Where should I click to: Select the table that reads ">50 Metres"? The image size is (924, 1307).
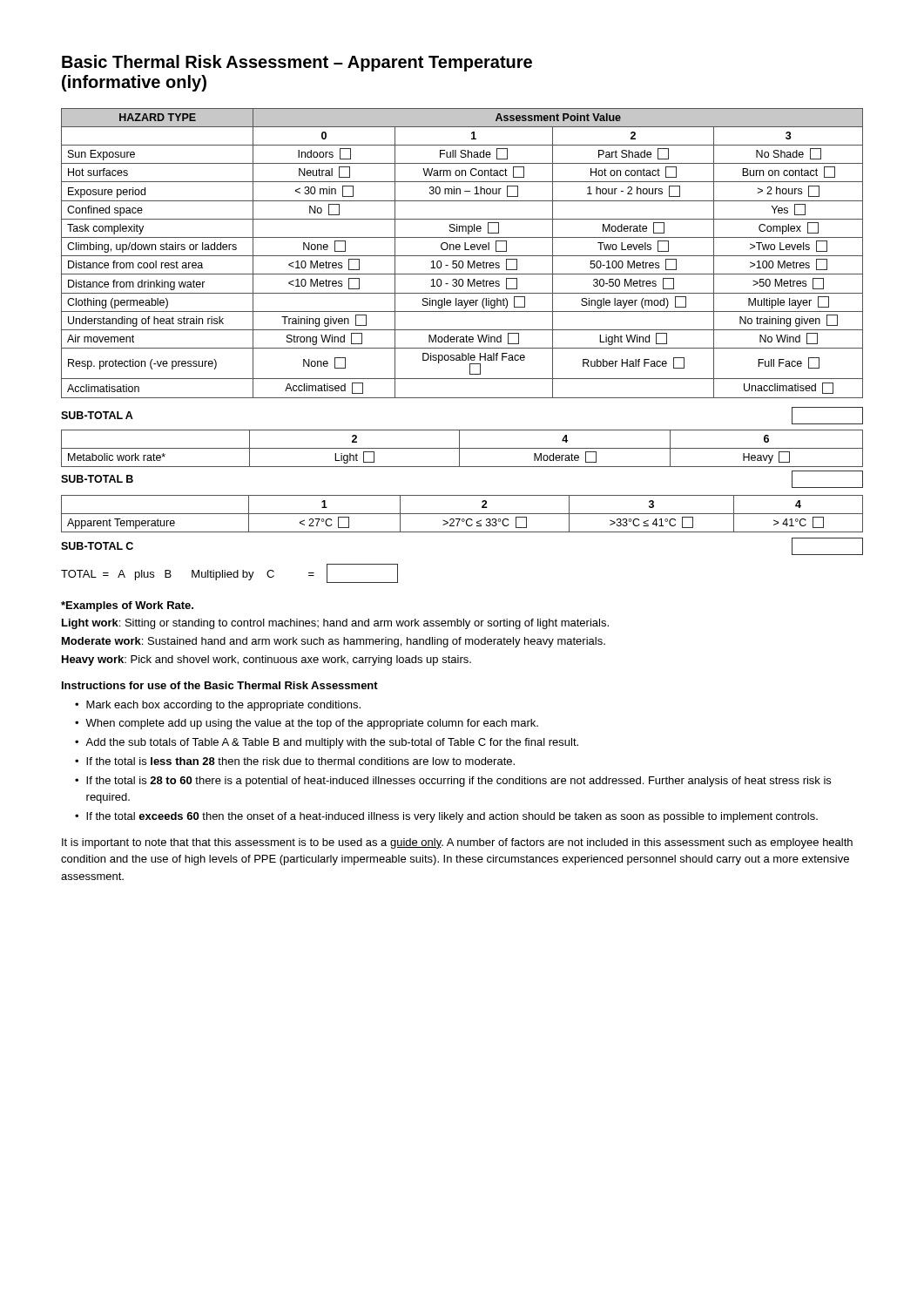pos(462,253)
